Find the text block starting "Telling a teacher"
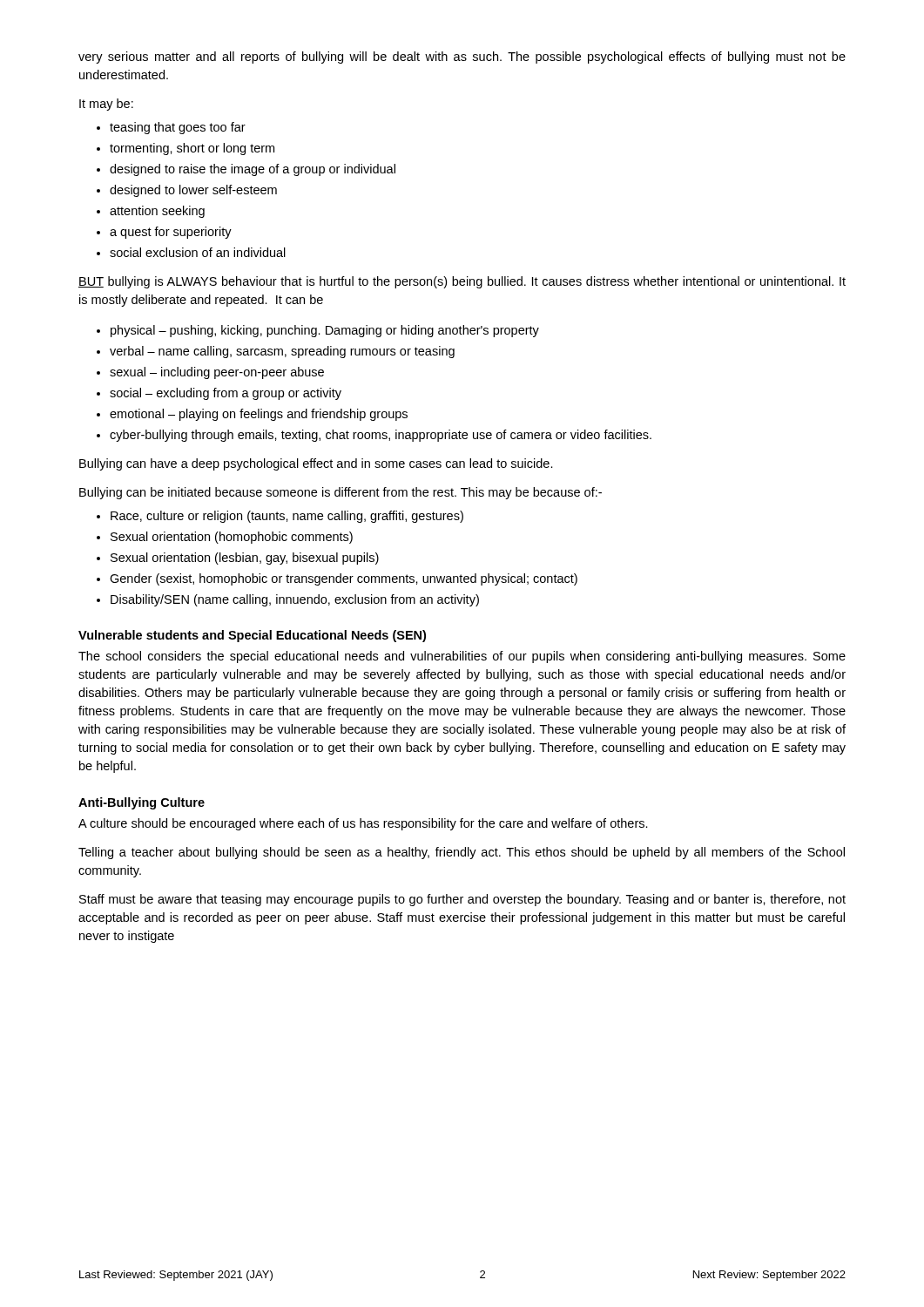Screen dimensions: 1307x924 click(462, 861)
